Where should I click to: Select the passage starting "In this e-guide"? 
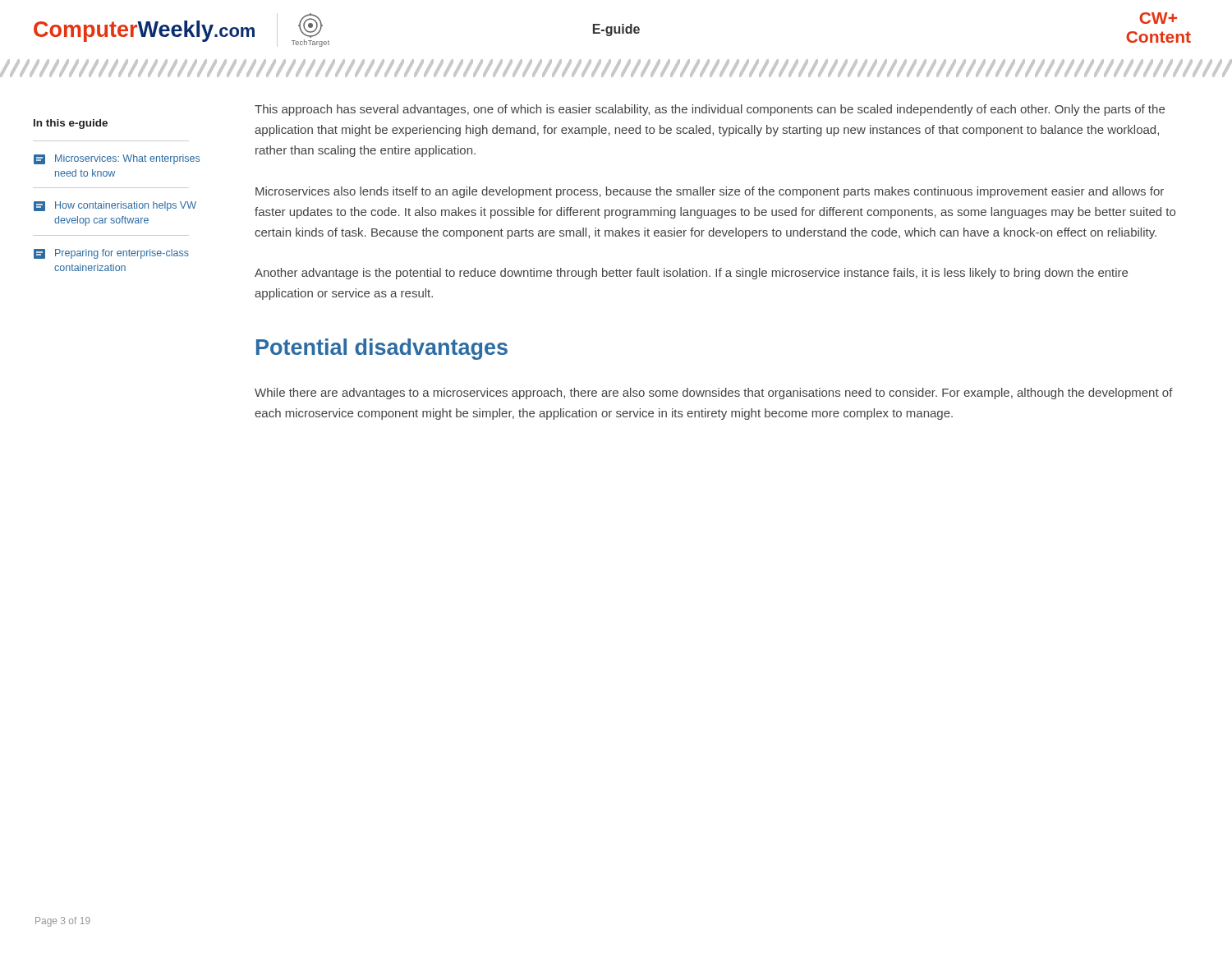(x=70, y=123)
